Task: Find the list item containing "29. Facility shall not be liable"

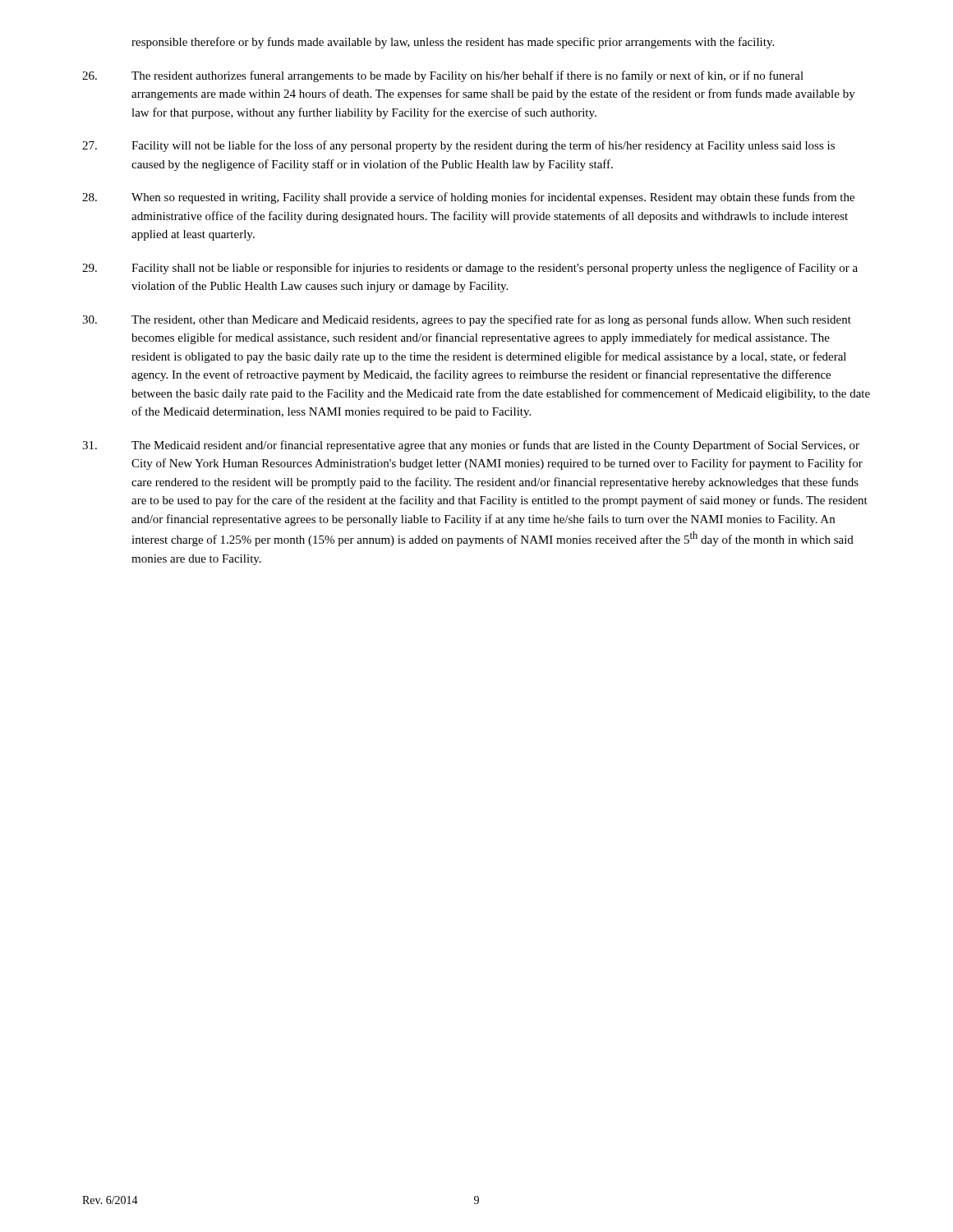Action: (476, 277)
